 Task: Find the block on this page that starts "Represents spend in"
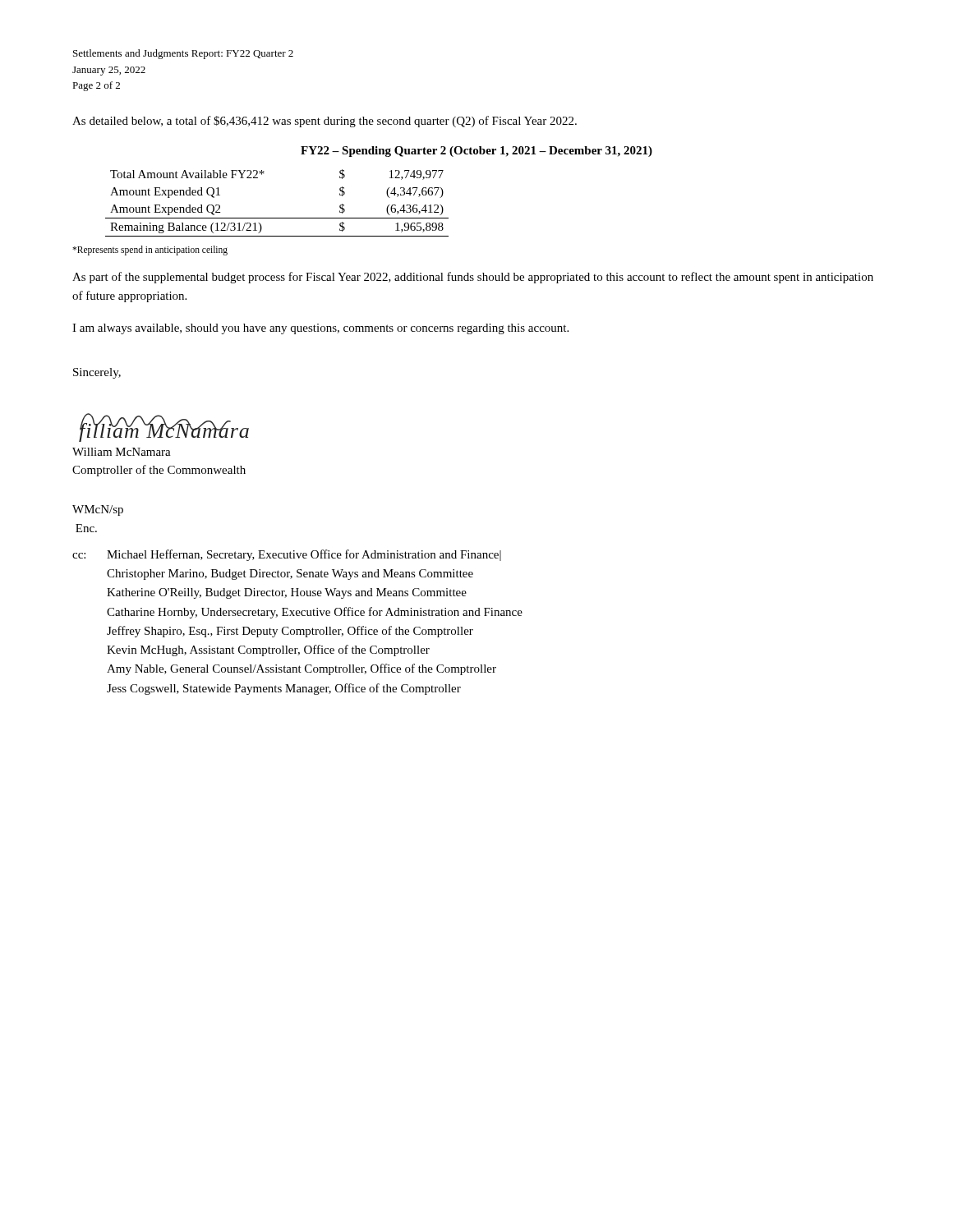tap(150, 249)
